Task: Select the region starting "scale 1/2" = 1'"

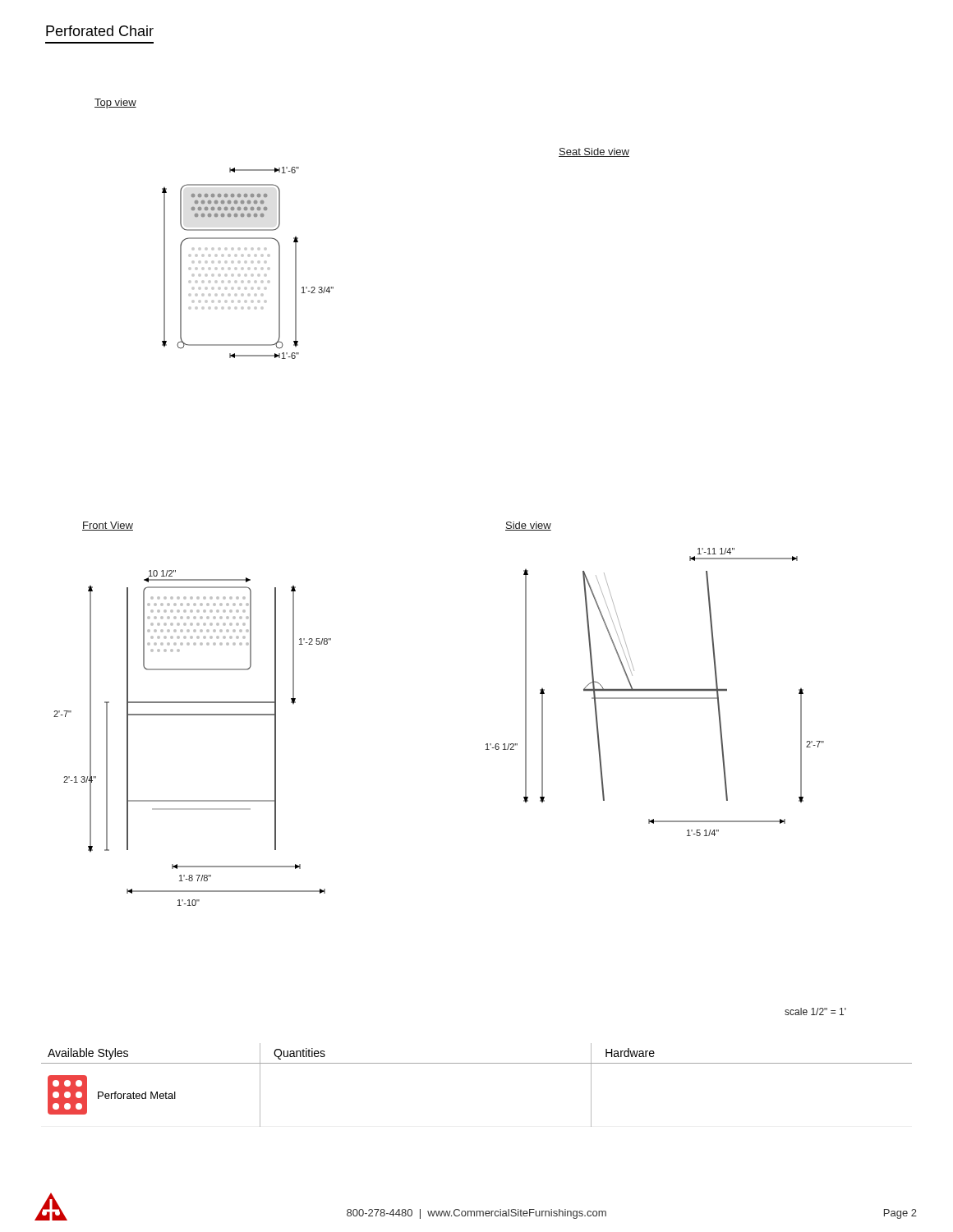Action: (815, 1012)
